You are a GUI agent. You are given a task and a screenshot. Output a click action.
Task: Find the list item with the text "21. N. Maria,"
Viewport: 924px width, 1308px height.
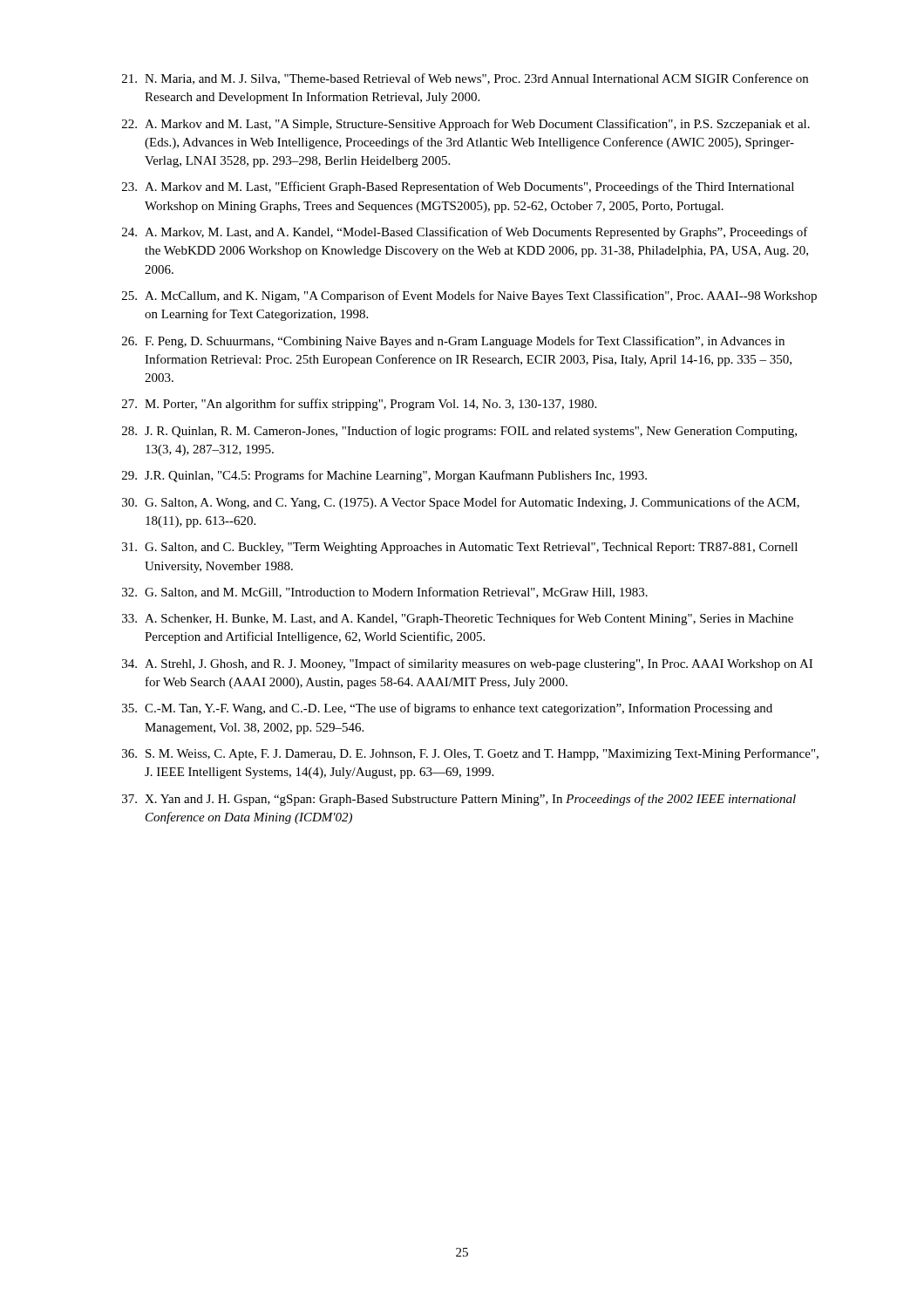(462, 88)
